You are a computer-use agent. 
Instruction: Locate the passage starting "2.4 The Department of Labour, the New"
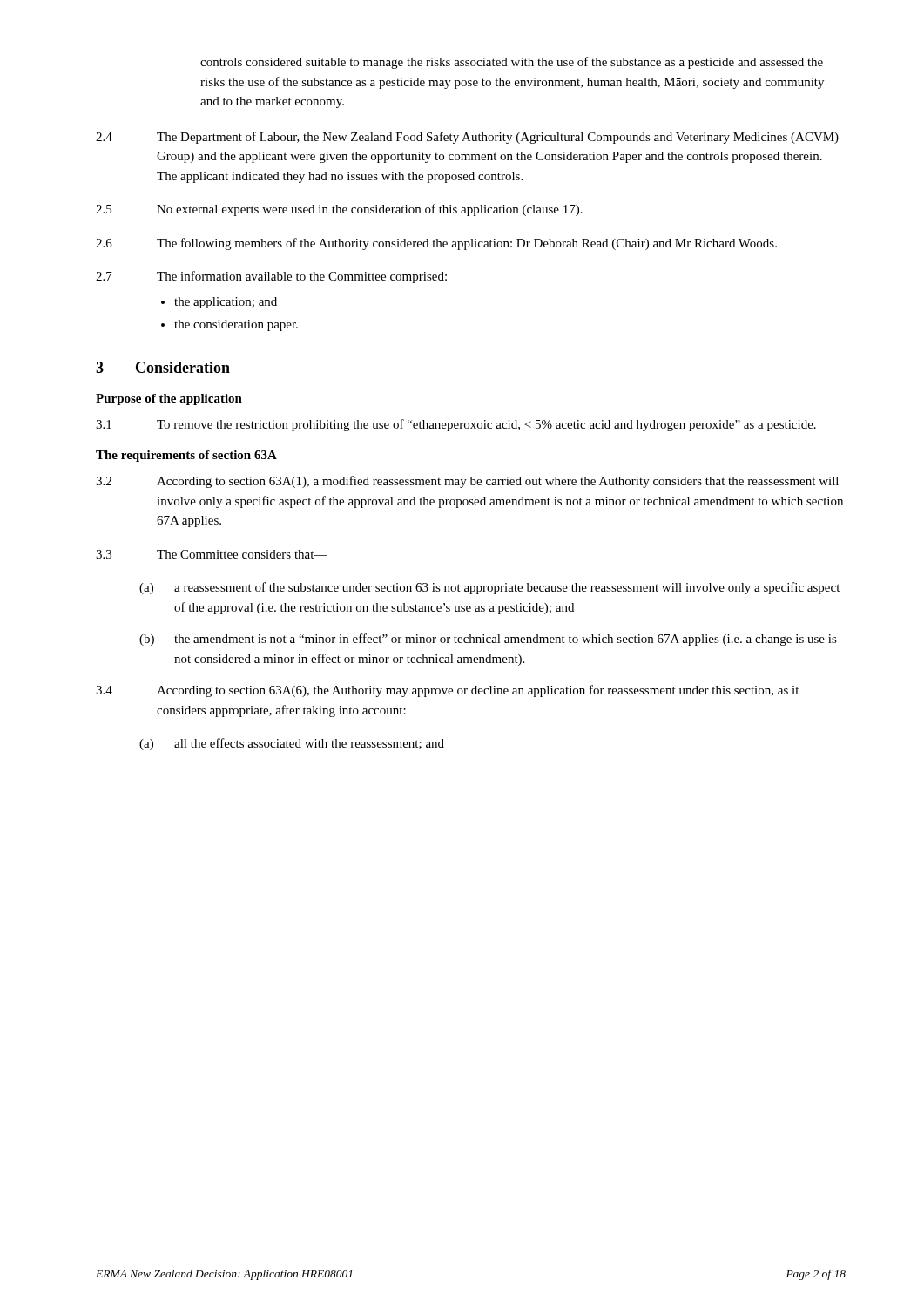click(471, 156)
